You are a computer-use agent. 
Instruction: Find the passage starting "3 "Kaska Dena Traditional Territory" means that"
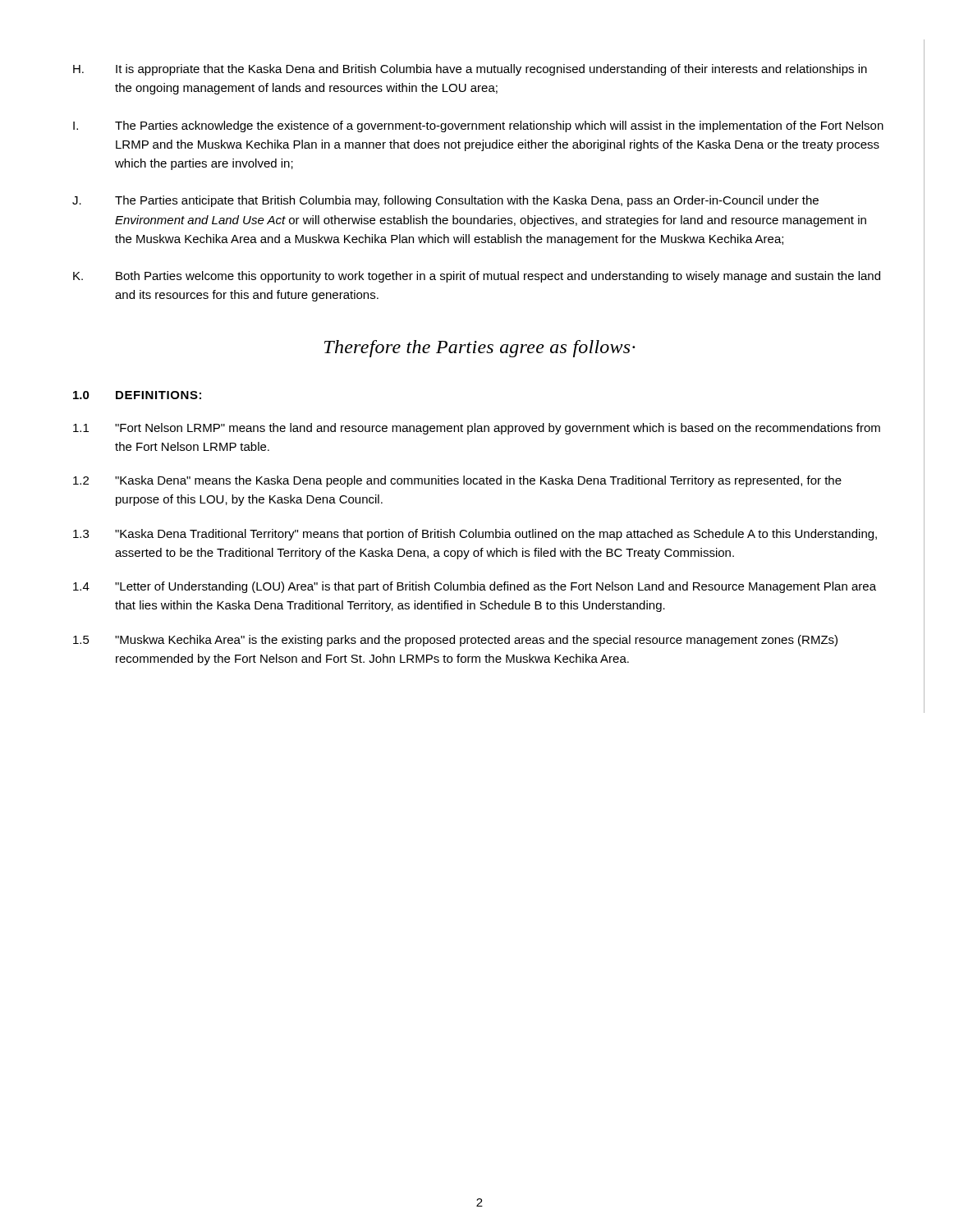[480, 543]
